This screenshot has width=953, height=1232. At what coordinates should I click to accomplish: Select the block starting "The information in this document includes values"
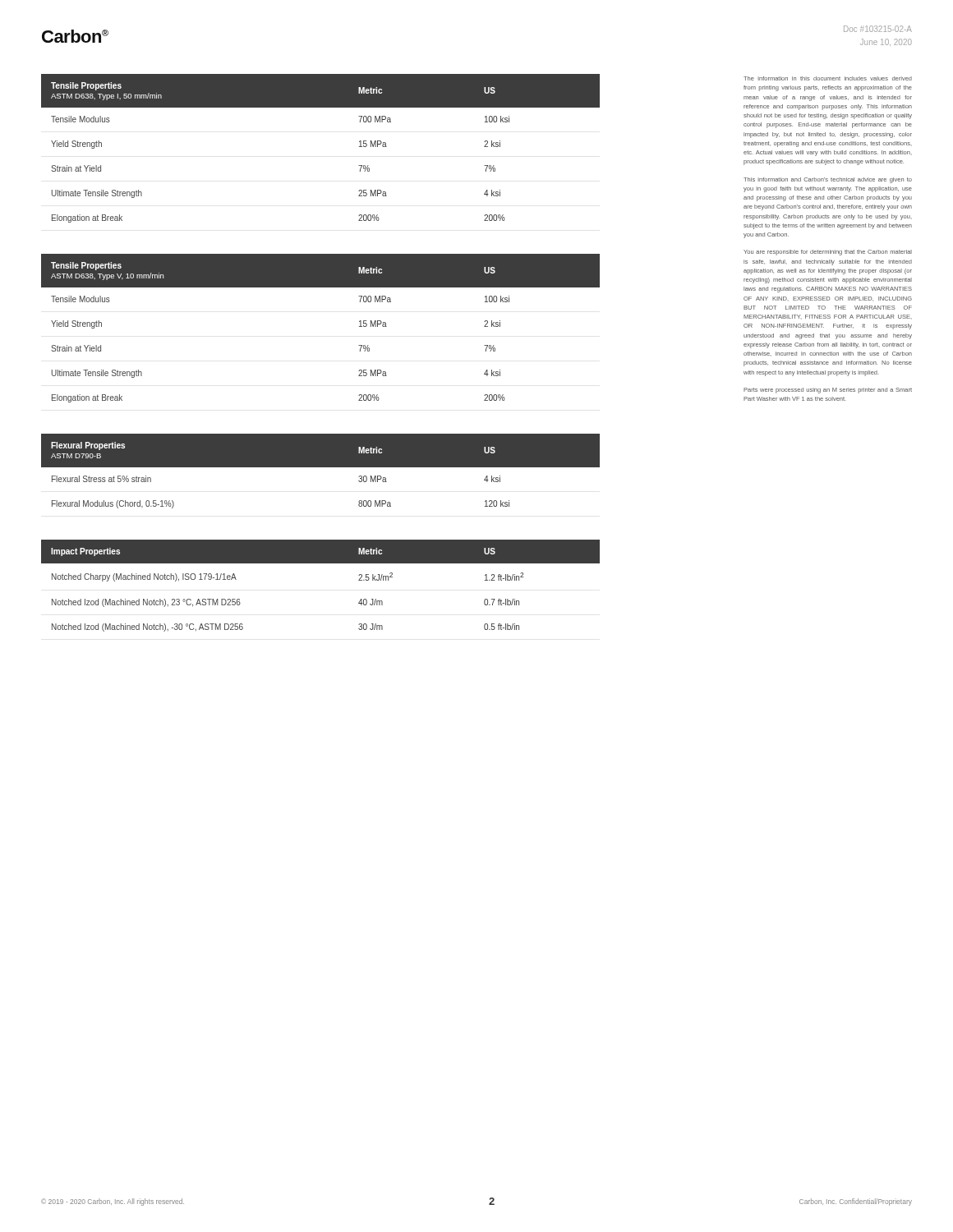coord(828,120)
